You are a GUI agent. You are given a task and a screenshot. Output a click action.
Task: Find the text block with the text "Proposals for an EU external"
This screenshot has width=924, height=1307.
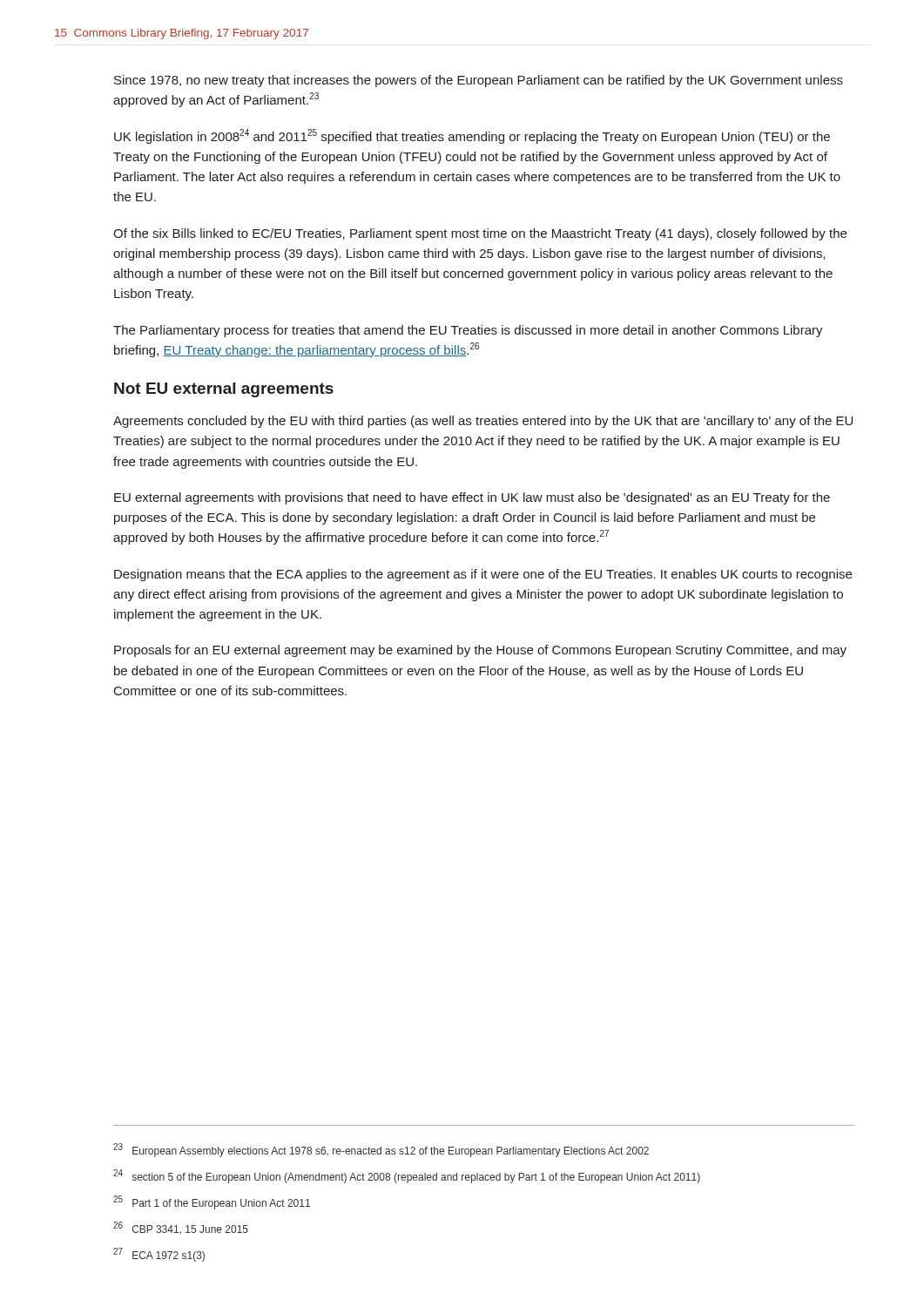[484, 670]
